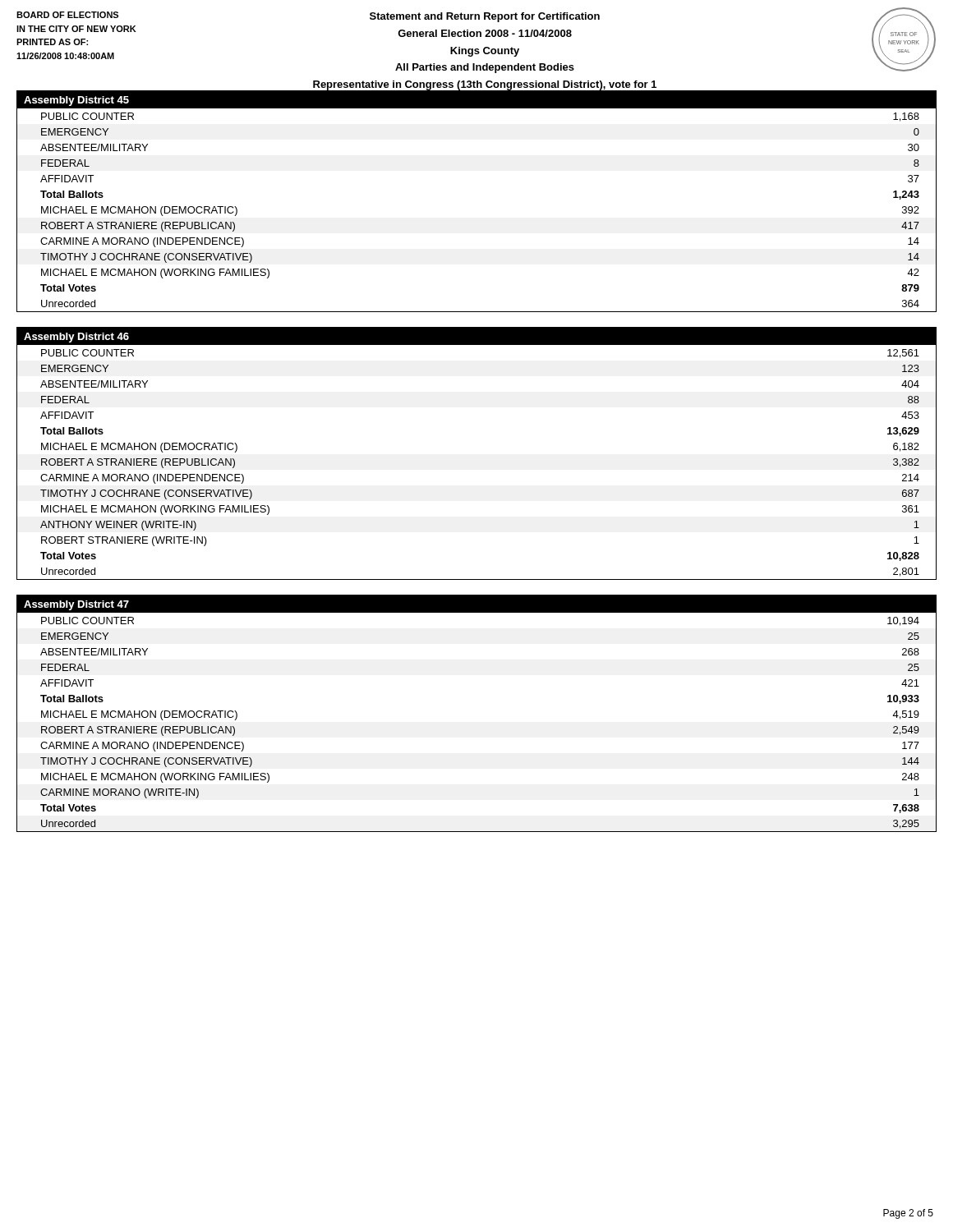Click on the logo
Screen dimensions: 1232x953
[x=904, y=39]
